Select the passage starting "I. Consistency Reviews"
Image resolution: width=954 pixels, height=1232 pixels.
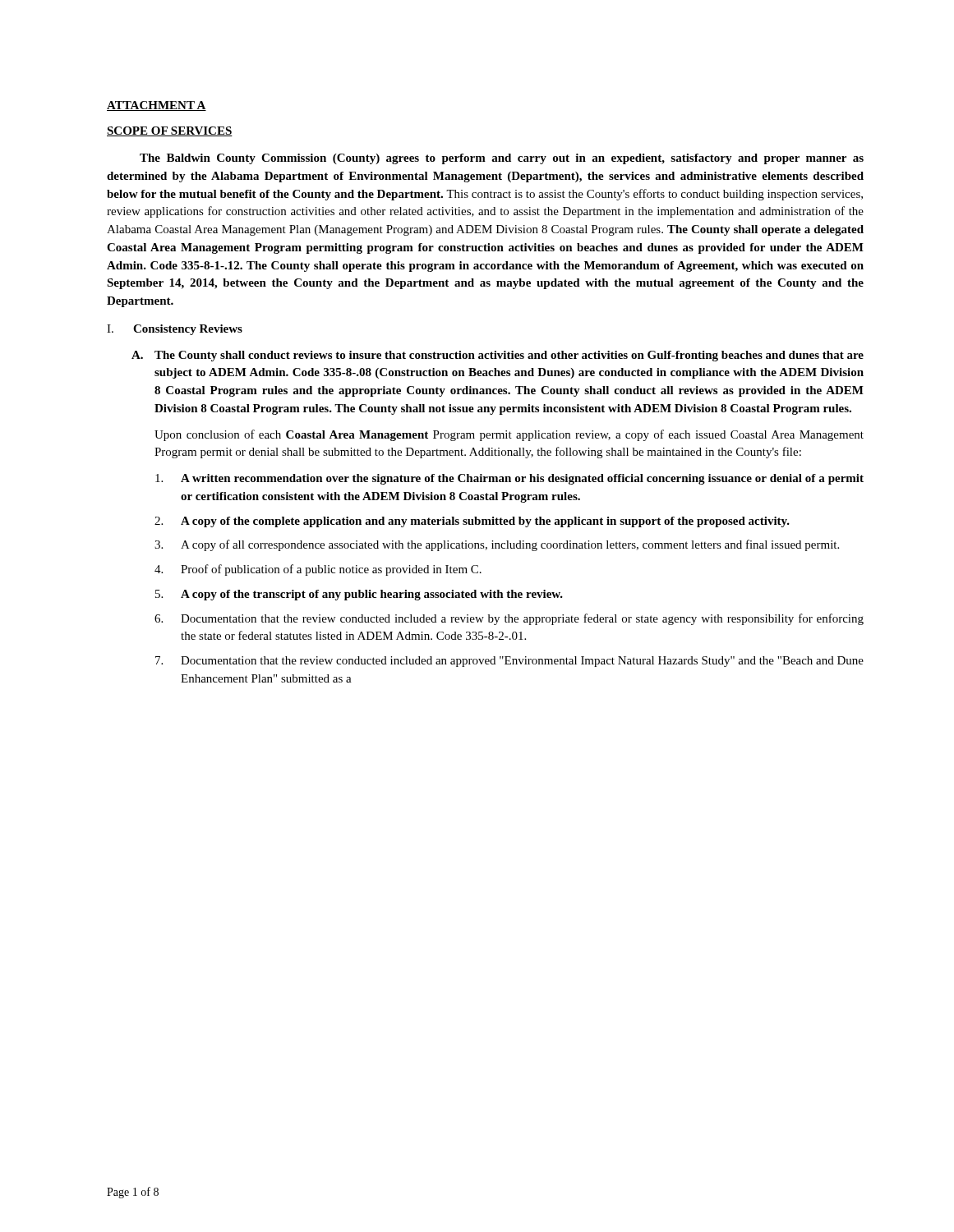[175, 330]
